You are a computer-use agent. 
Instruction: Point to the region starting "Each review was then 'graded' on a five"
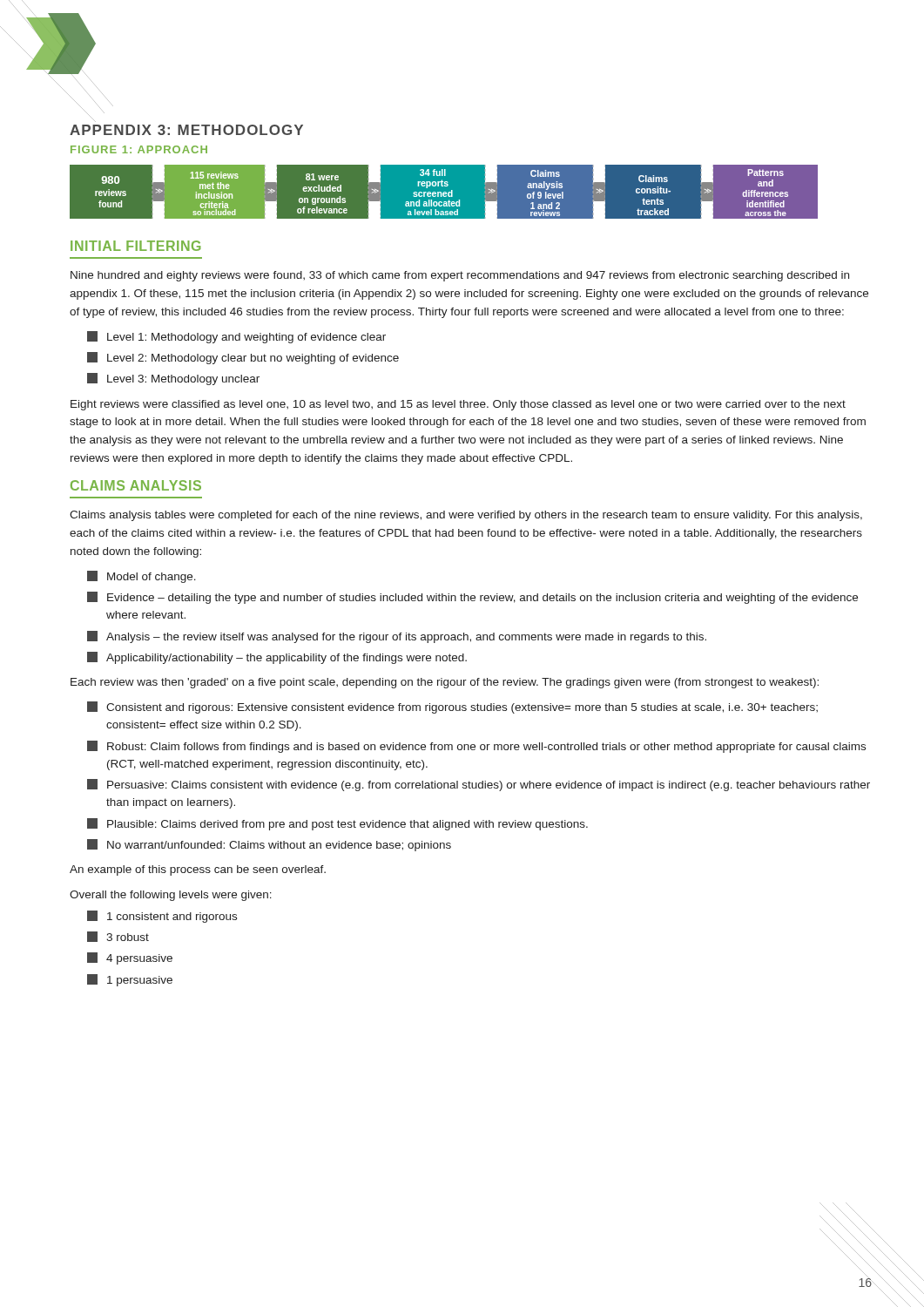[x=445, y=682]
